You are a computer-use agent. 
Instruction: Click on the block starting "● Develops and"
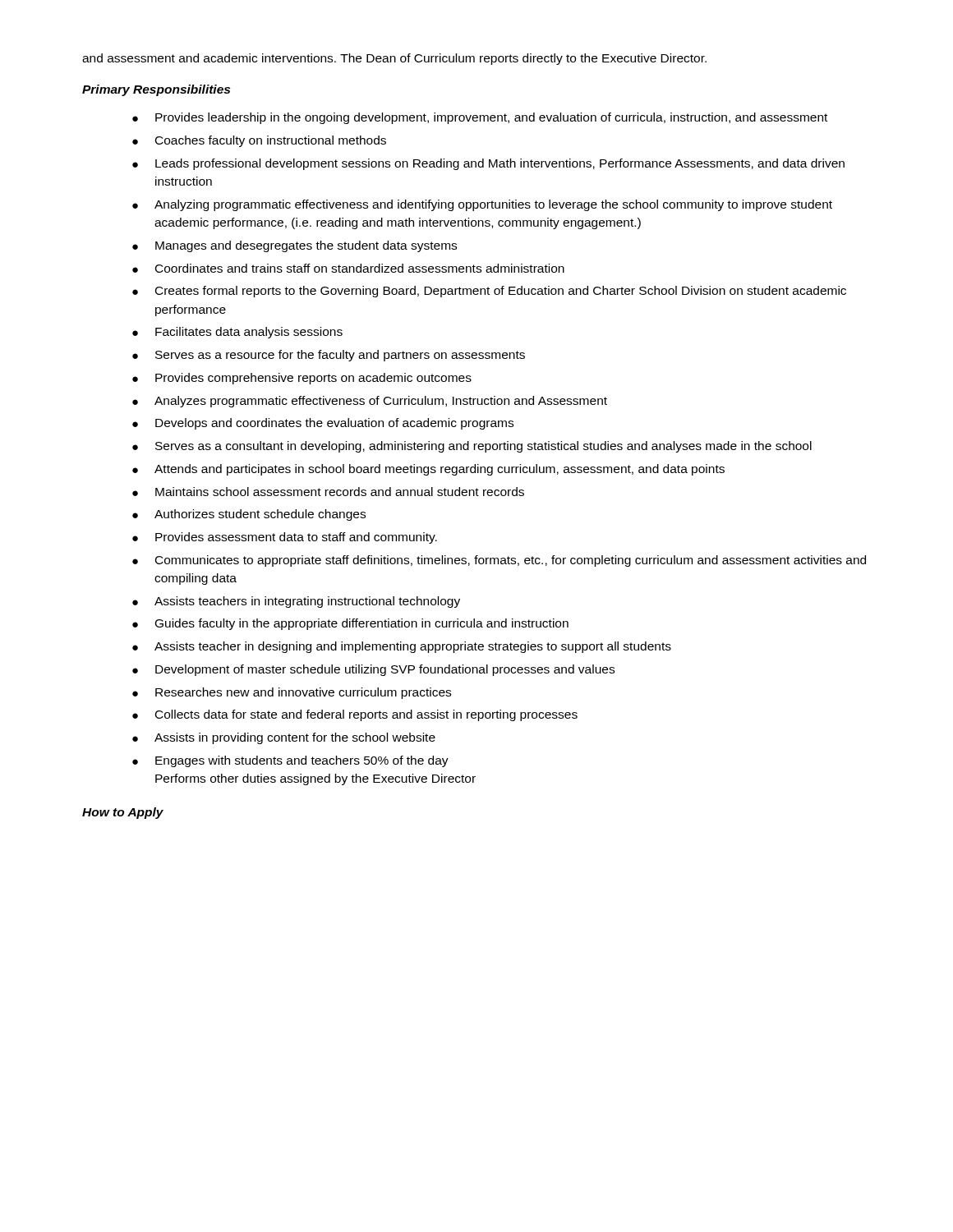click(501, 424)
